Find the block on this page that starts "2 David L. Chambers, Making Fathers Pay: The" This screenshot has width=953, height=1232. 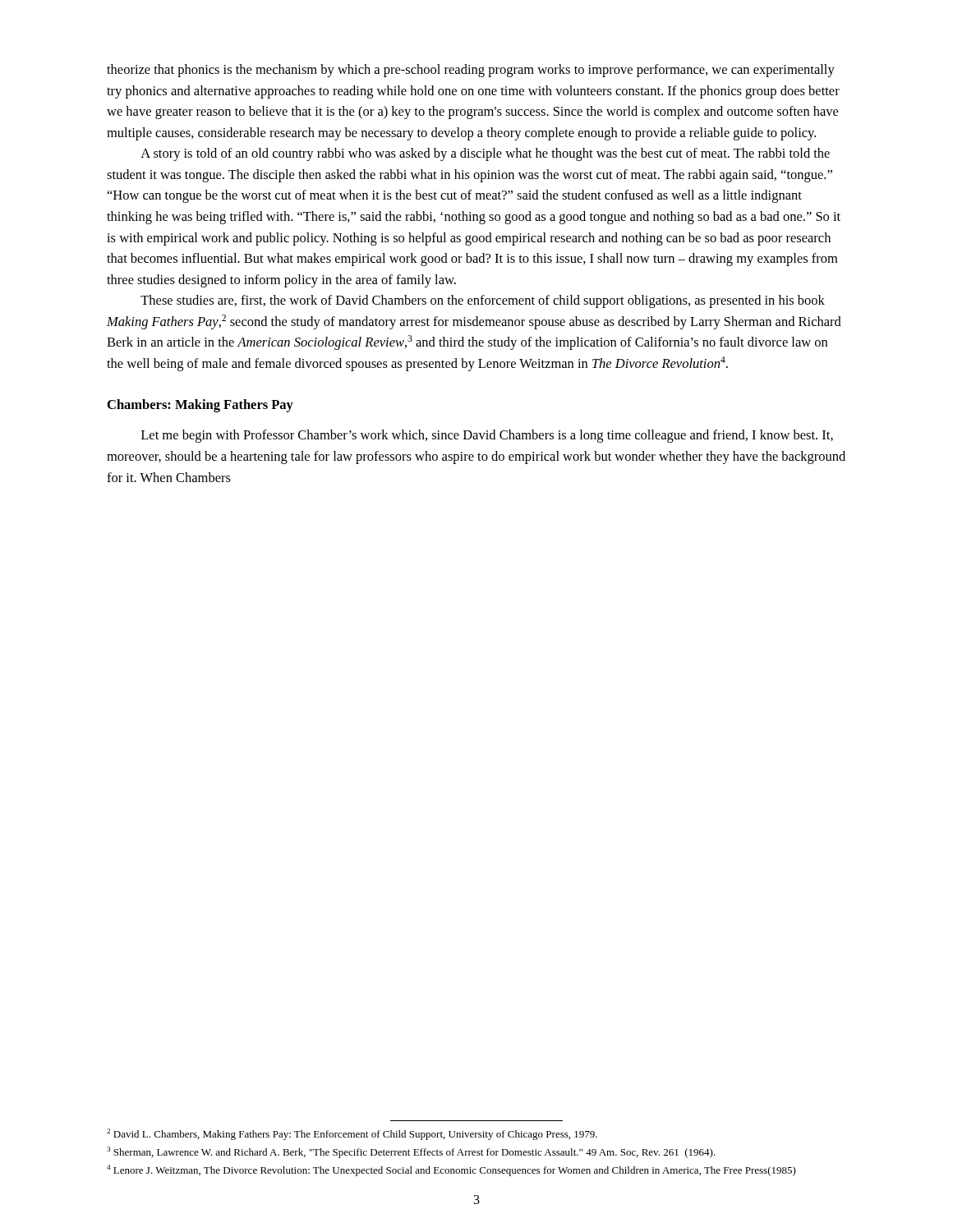tap(352, 1134)
